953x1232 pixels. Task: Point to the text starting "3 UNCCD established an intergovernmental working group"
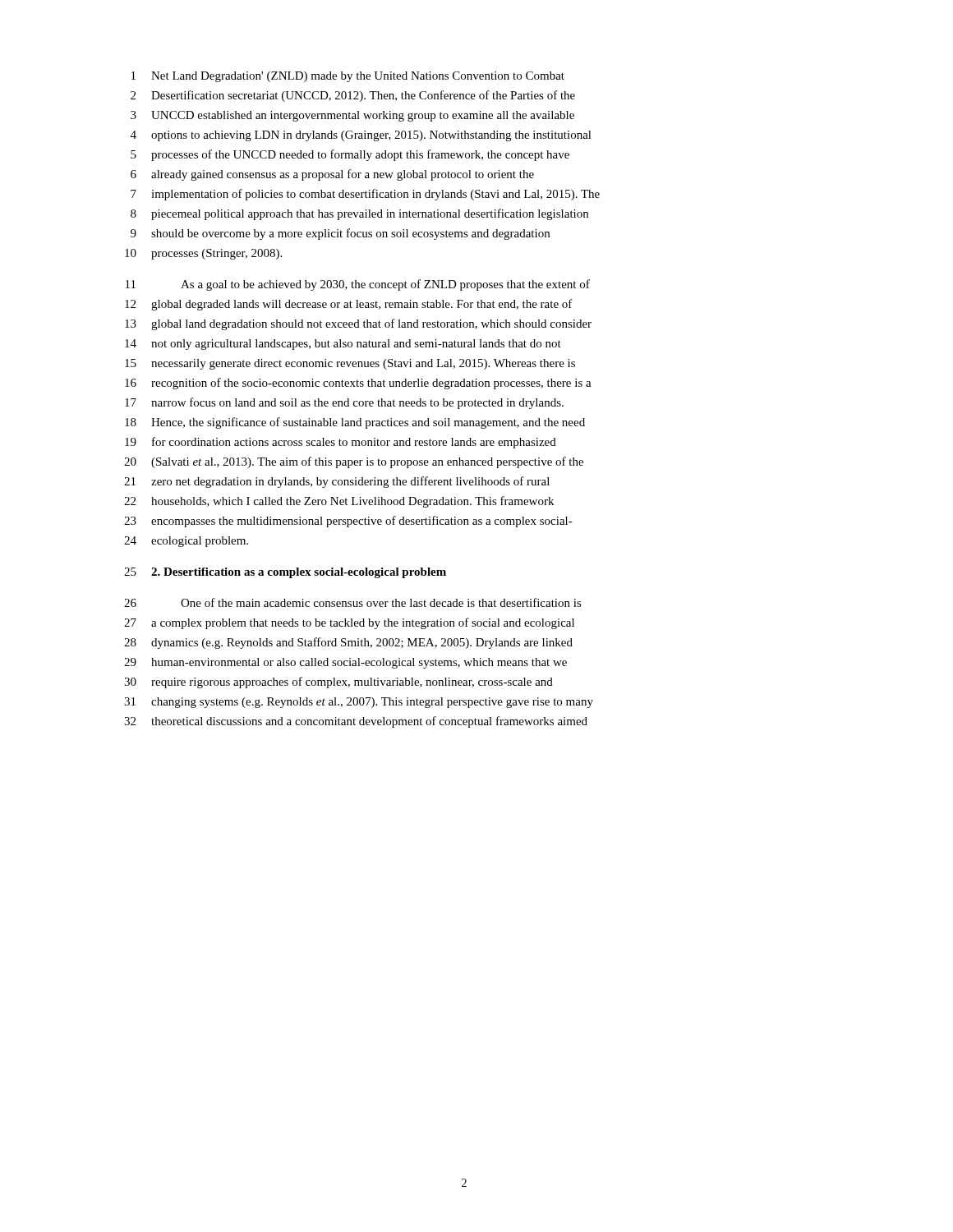(x=464, y=115)
